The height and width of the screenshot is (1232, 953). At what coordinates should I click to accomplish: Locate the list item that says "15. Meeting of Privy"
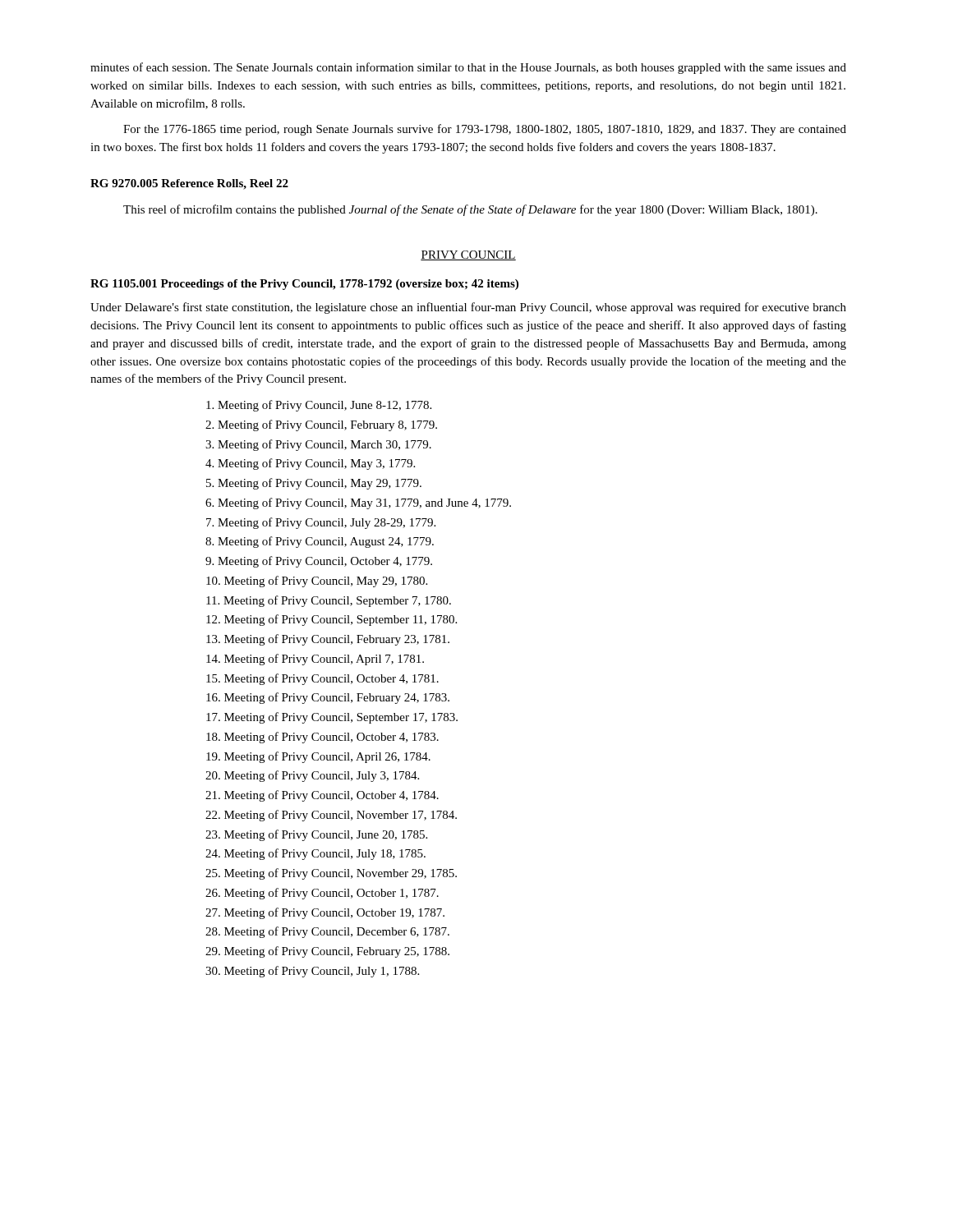(x=322, y=679)
